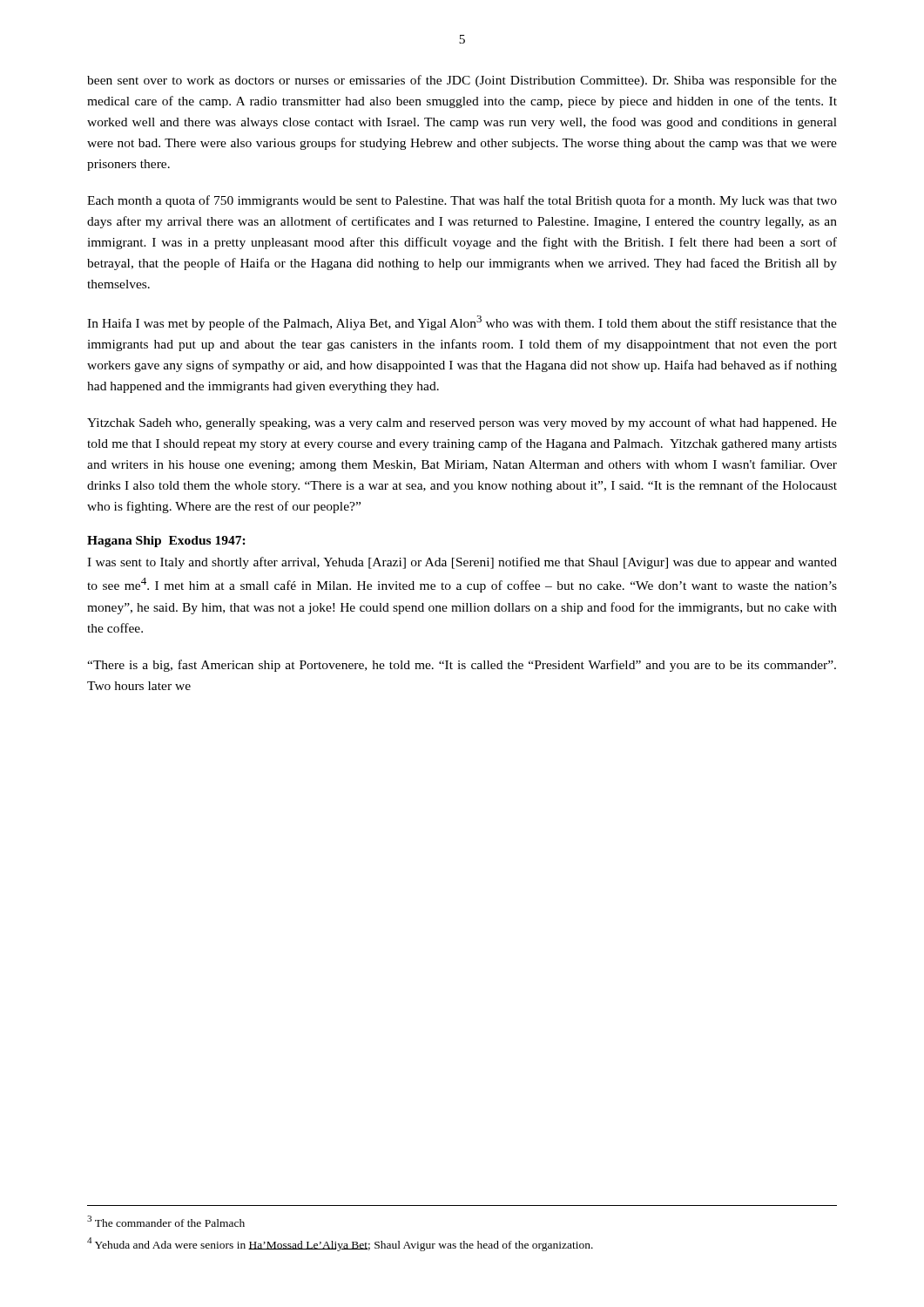Locate the block of text that opens with "4 Yehuda and Ada were seniors in"
The image size is (924, 1307).
(340, 1243)
